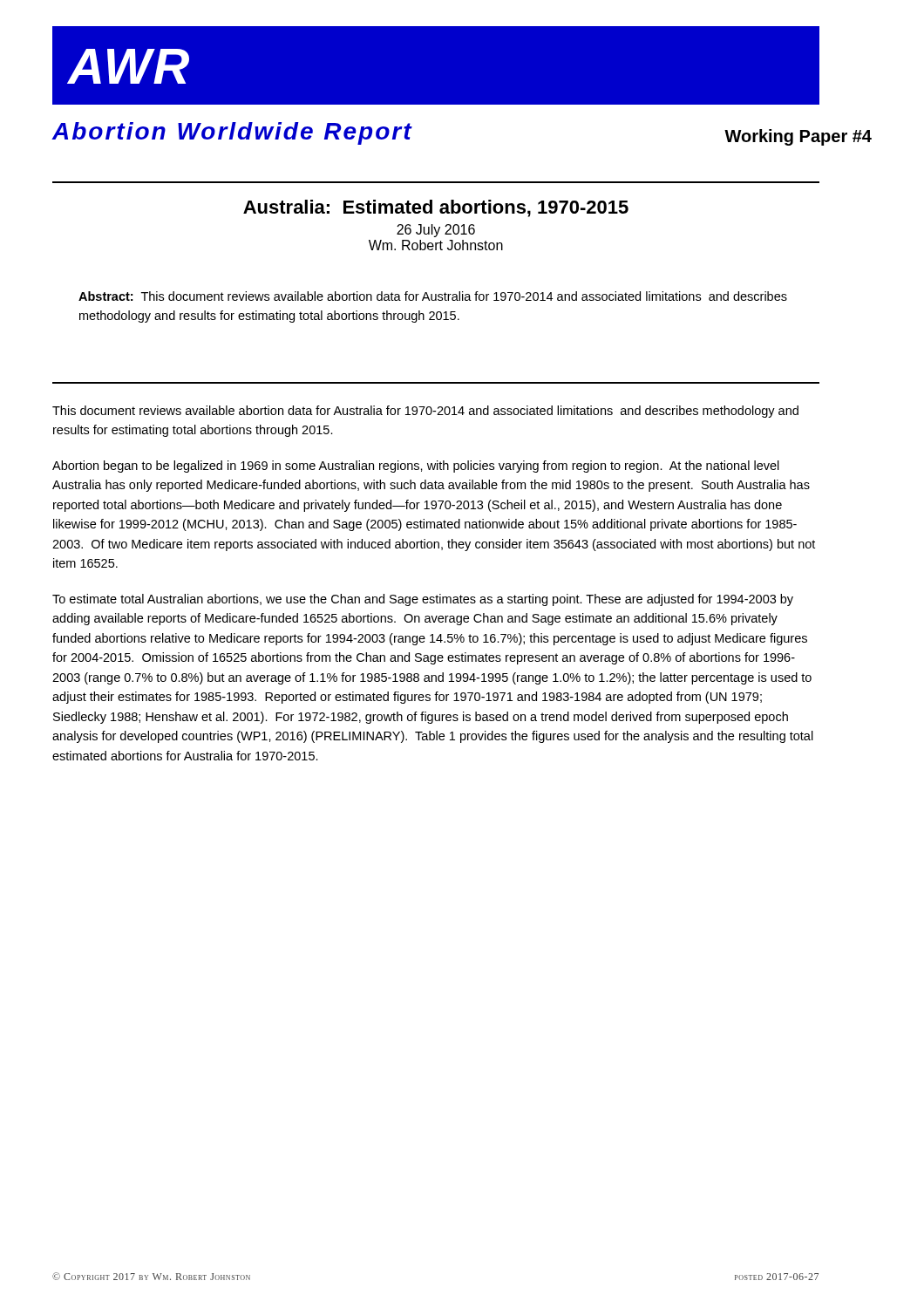The height and width of the screenshot is (1308, 924).
Task: Find the element starting "This document reviews available abortion data for Australia"
Action: pos(436,421)
